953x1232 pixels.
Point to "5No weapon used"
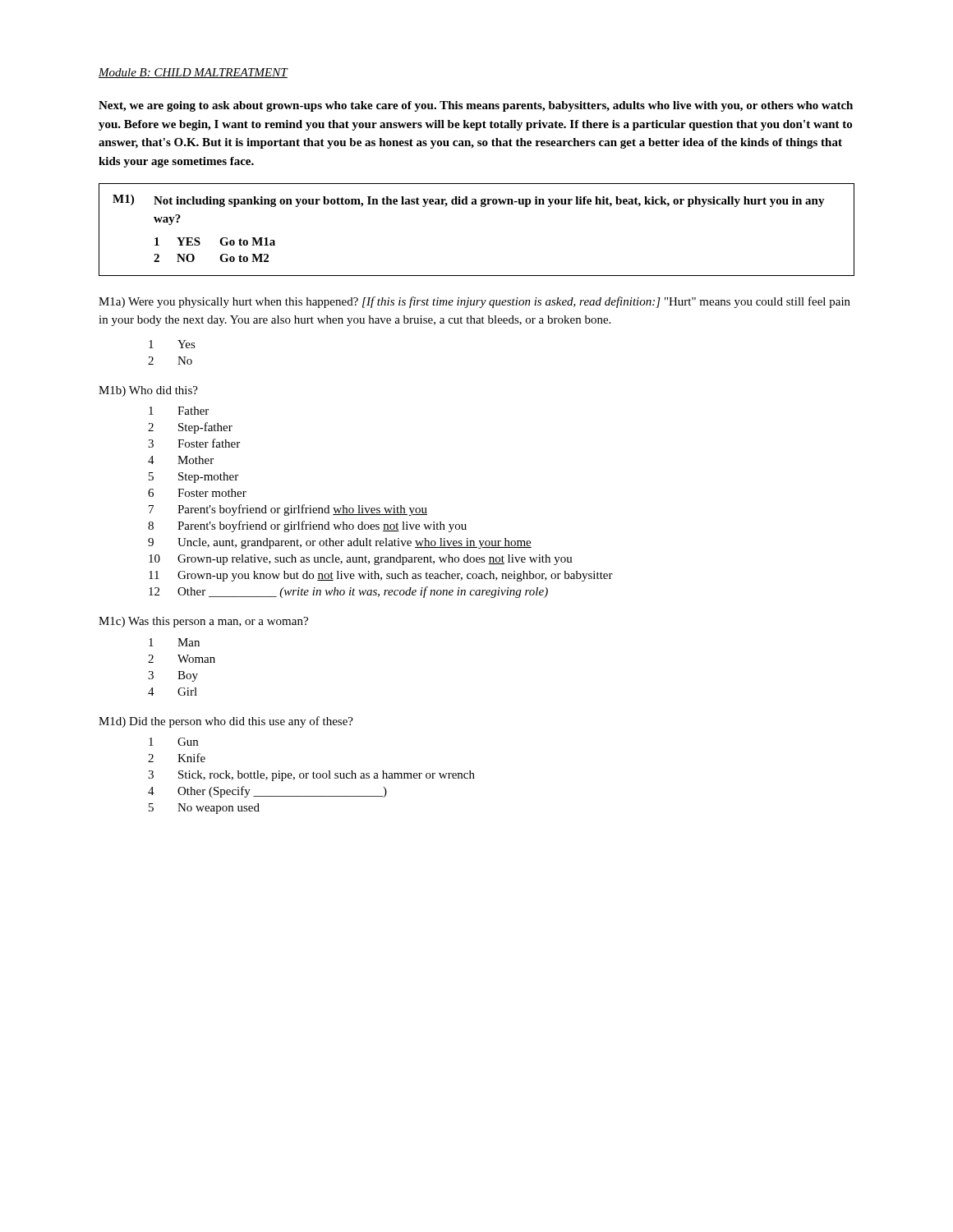click(x=204, y=808)
